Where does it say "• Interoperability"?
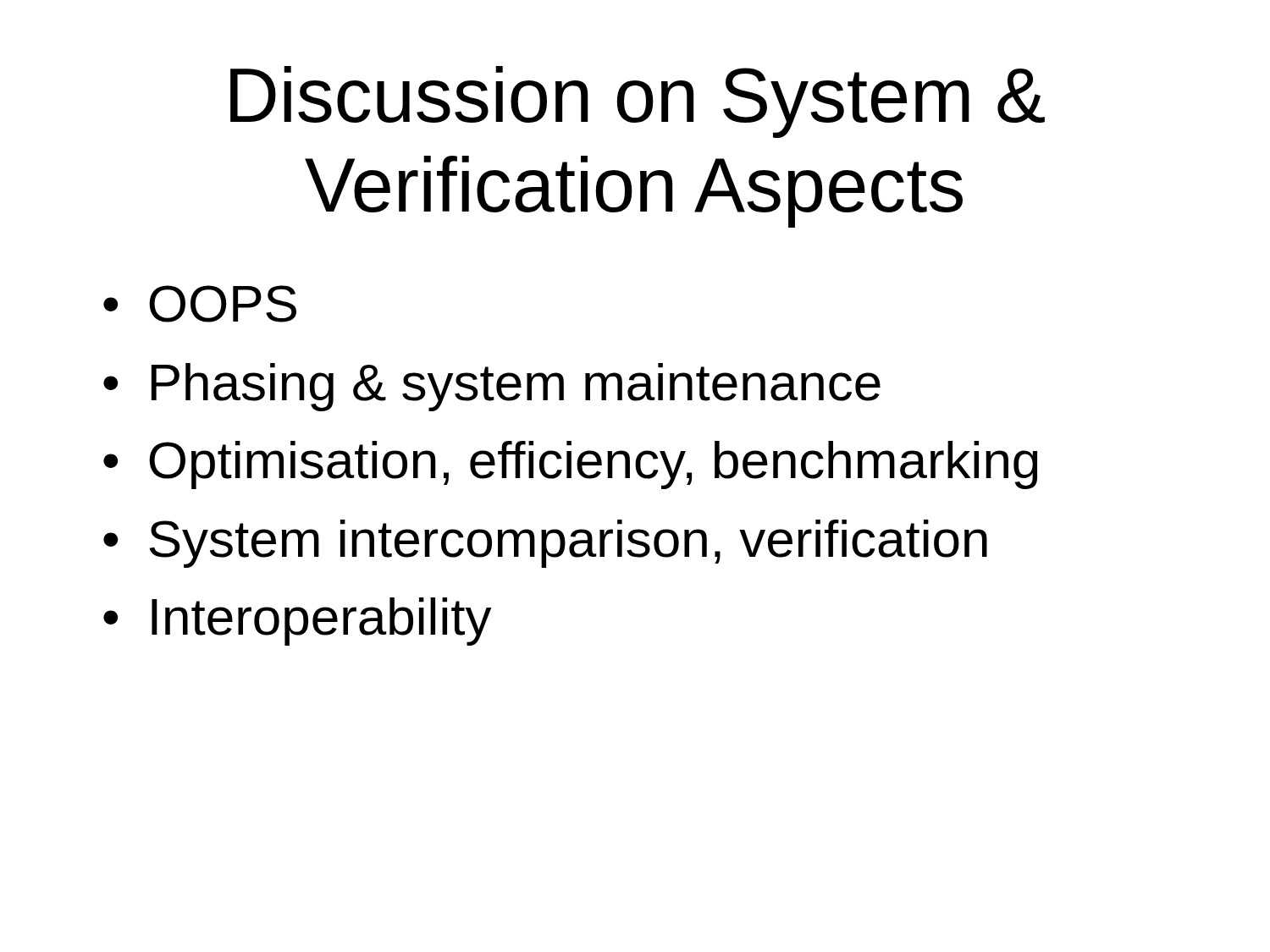 [x=296, y=617]
